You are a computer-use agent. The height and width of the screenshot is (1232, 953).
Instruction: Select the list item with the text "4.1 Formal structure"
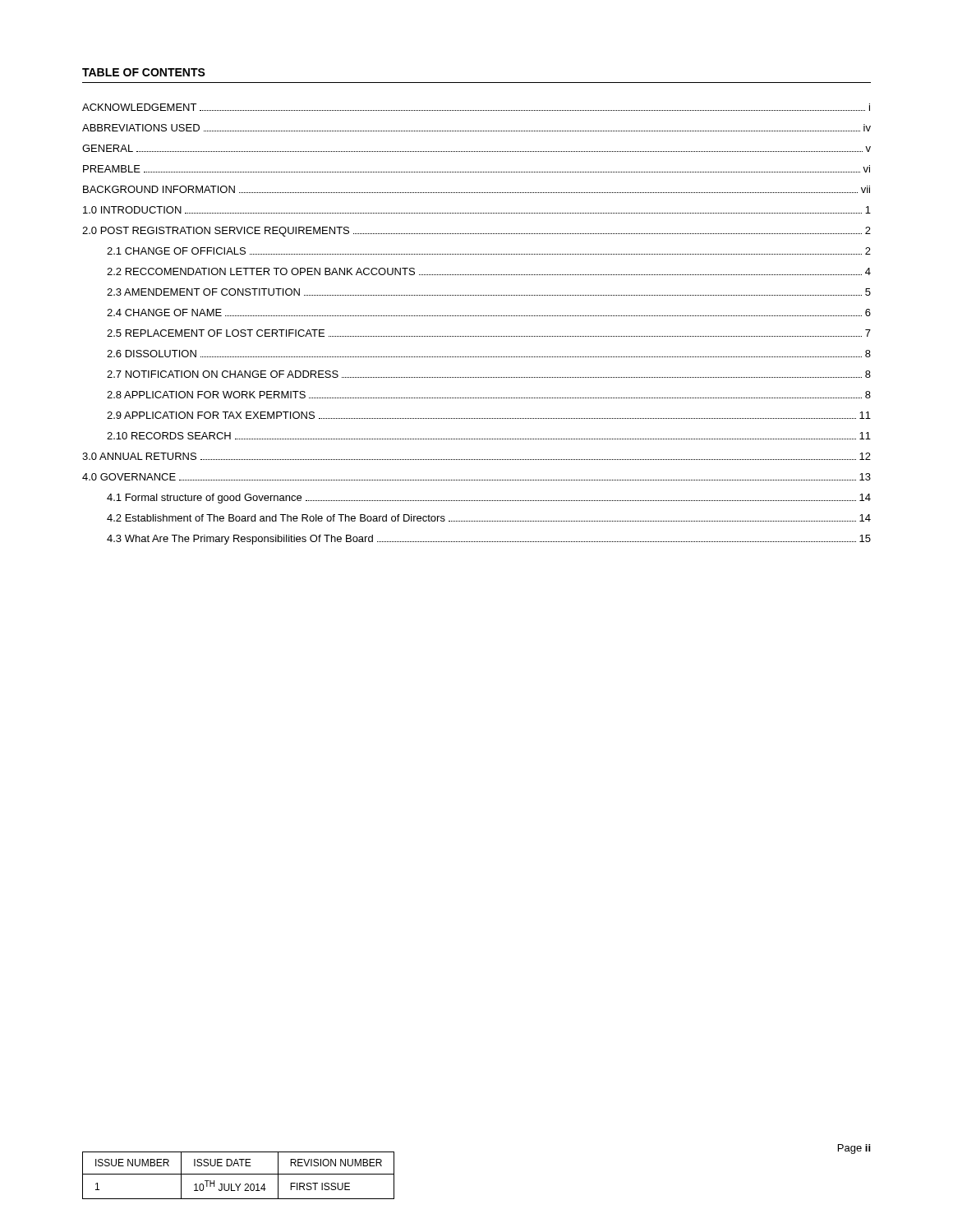pos(489,497)
